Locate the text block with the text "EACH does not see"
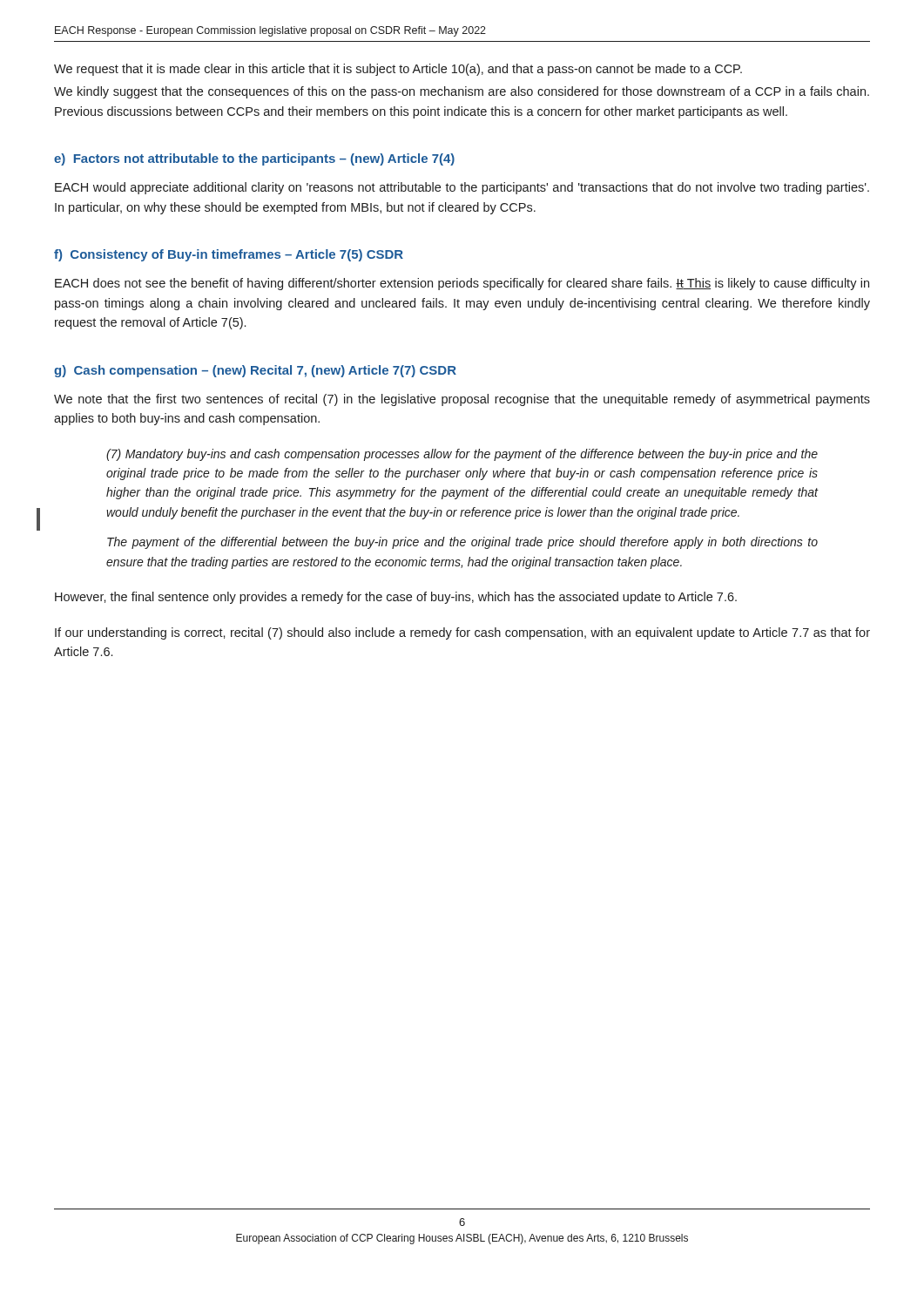Viewport: 924px width, 1307px height. tap(462, 303)
